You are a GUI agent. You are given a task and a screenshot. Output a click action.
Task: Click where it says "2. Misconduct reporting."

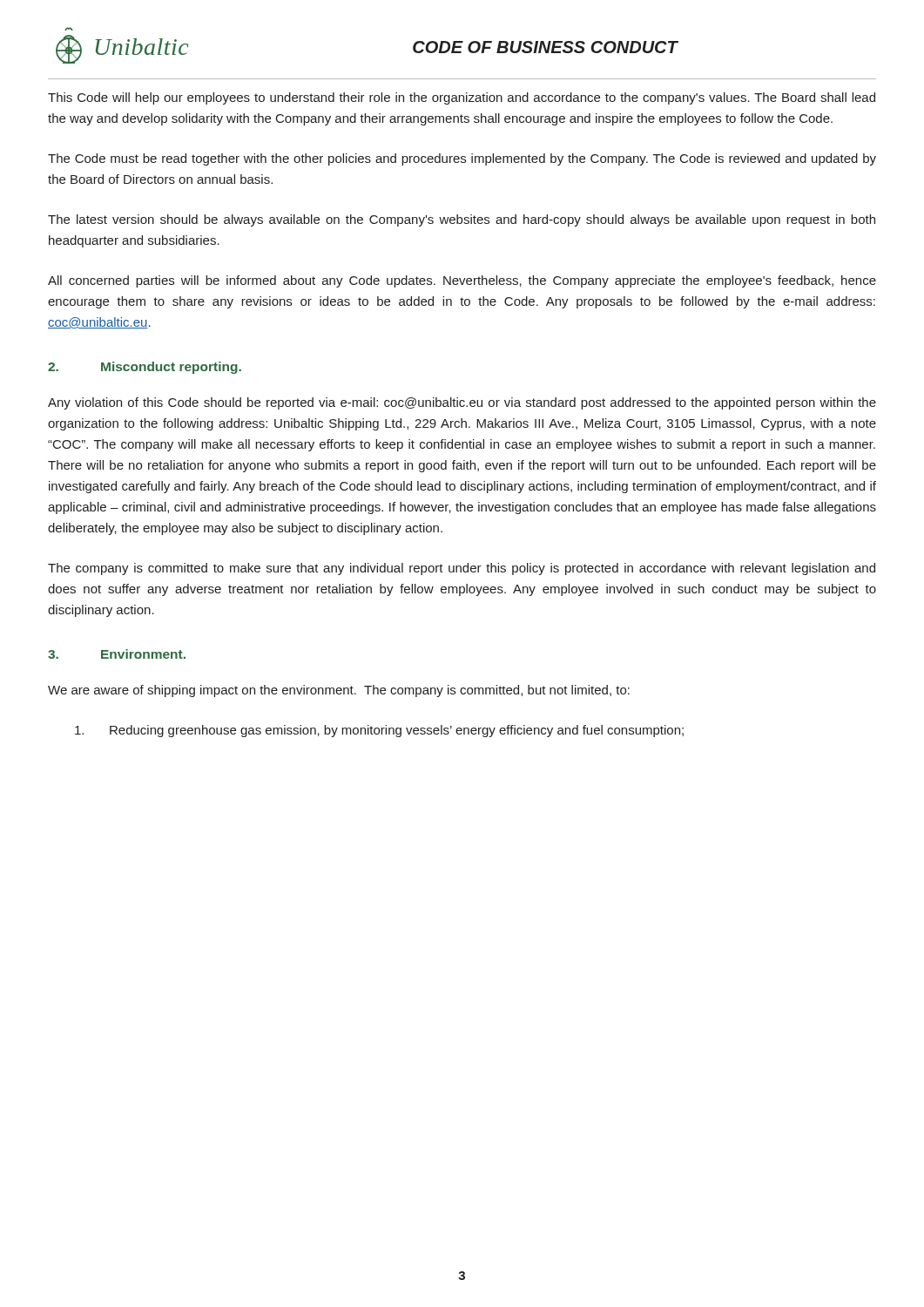(145, 367)
